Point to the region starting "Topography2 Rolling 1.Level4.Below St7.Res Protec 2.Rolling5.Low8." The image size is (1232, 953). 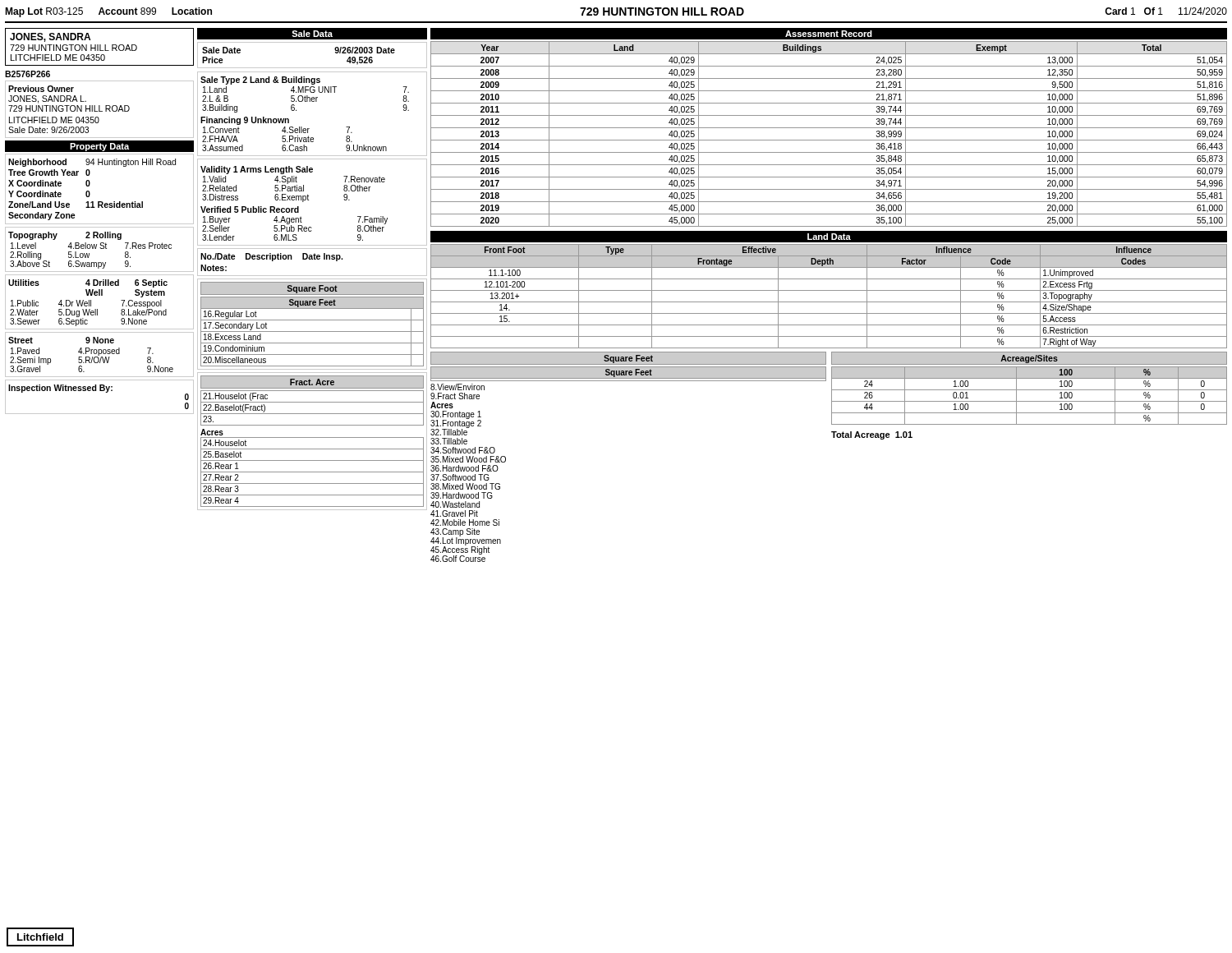[x=99, y=249]
